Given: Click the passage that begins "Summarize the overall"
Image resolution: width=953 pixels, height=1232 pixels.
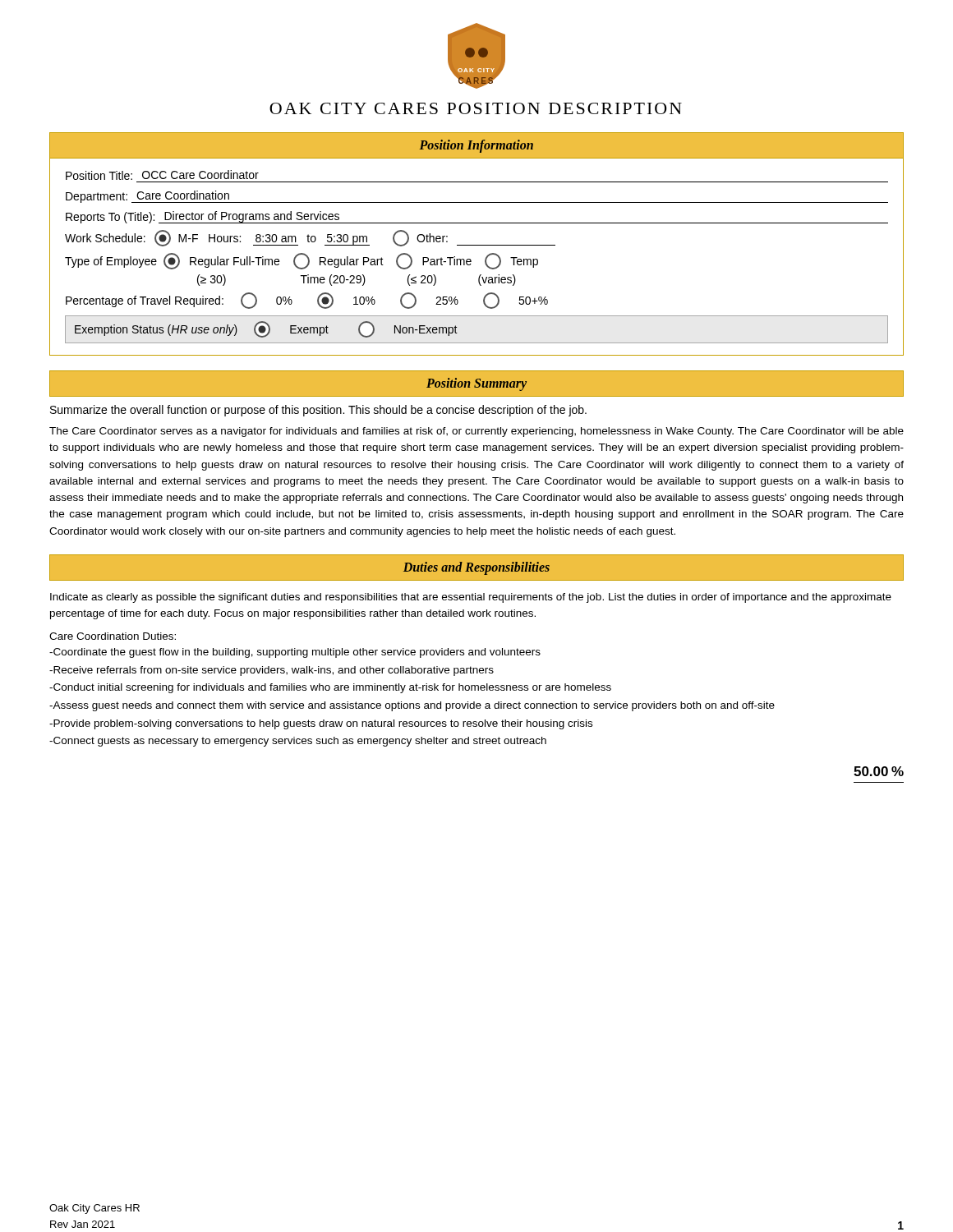Looking at the screenshot, I should (x=318, y=410).
